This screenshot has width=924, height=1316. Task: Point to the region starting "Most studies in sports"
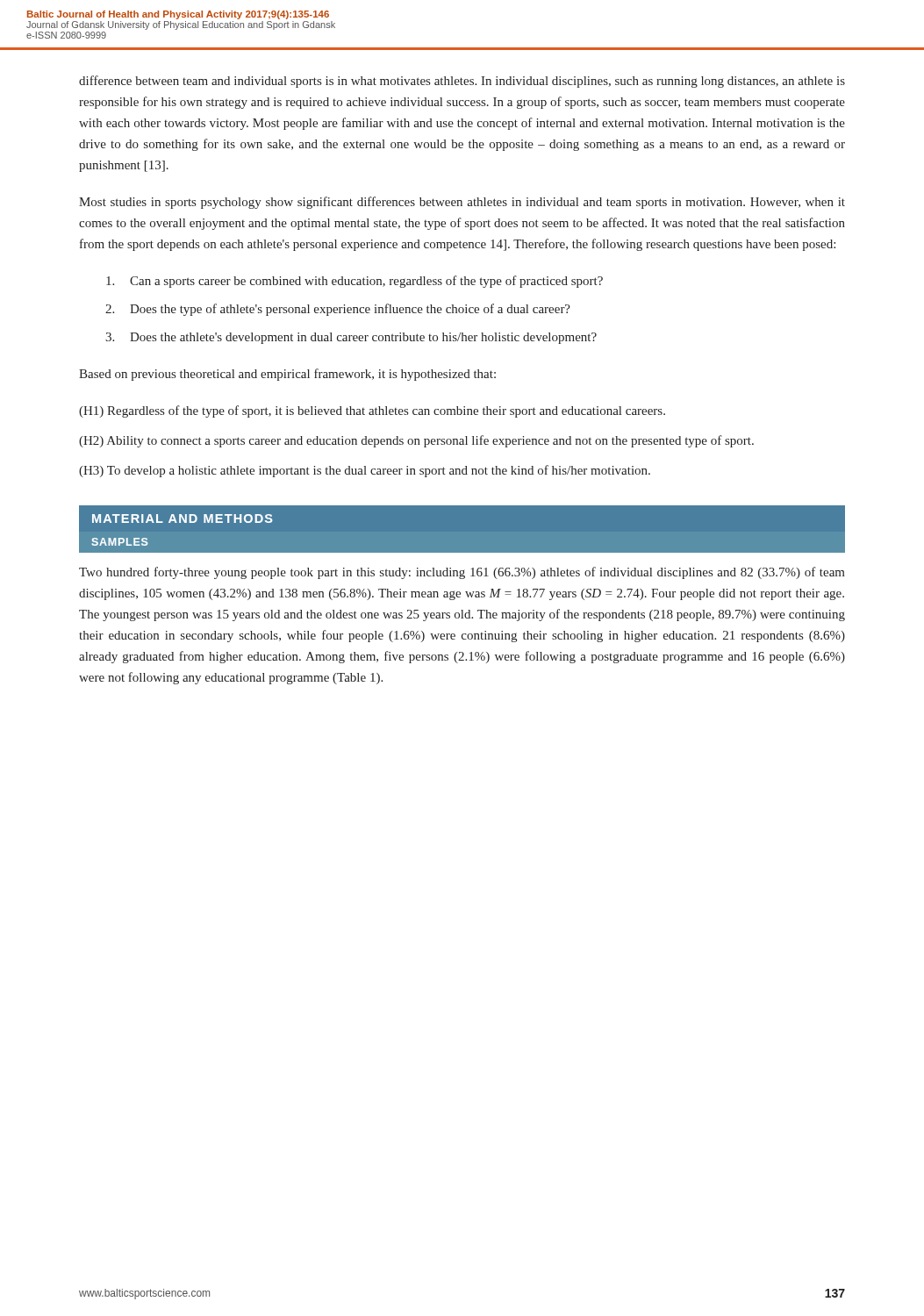462,223
